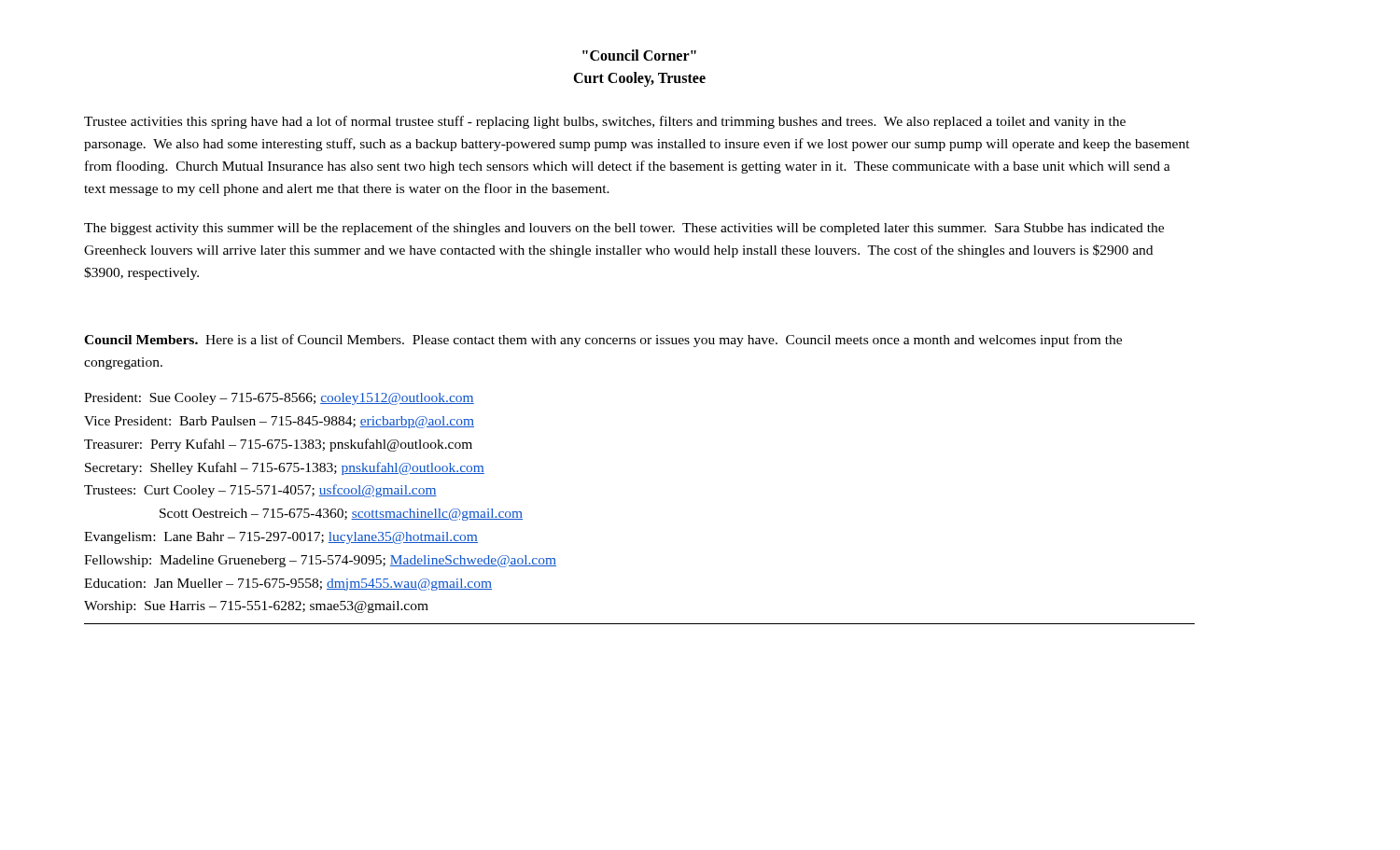Navigate to the block starting "Vice President: Barb Paulsen – 715-845-9884;"
Viewport: 1400px width, 850px height.
pyautogui.click(x=279, y=420)
